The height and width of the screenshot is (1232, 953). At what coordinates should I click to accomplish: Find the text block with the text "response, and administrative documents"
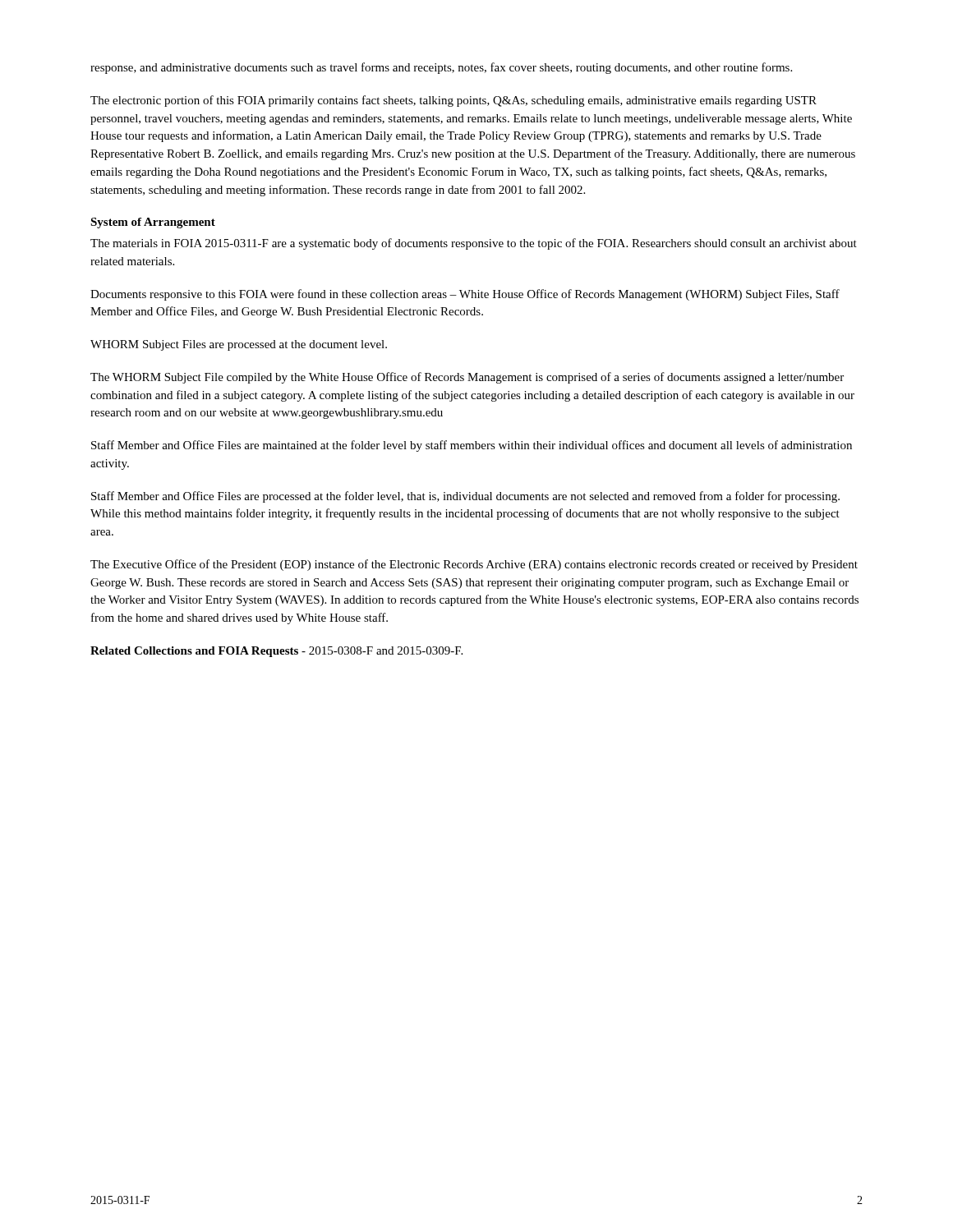pyautogui.click(x=442, y=67)
